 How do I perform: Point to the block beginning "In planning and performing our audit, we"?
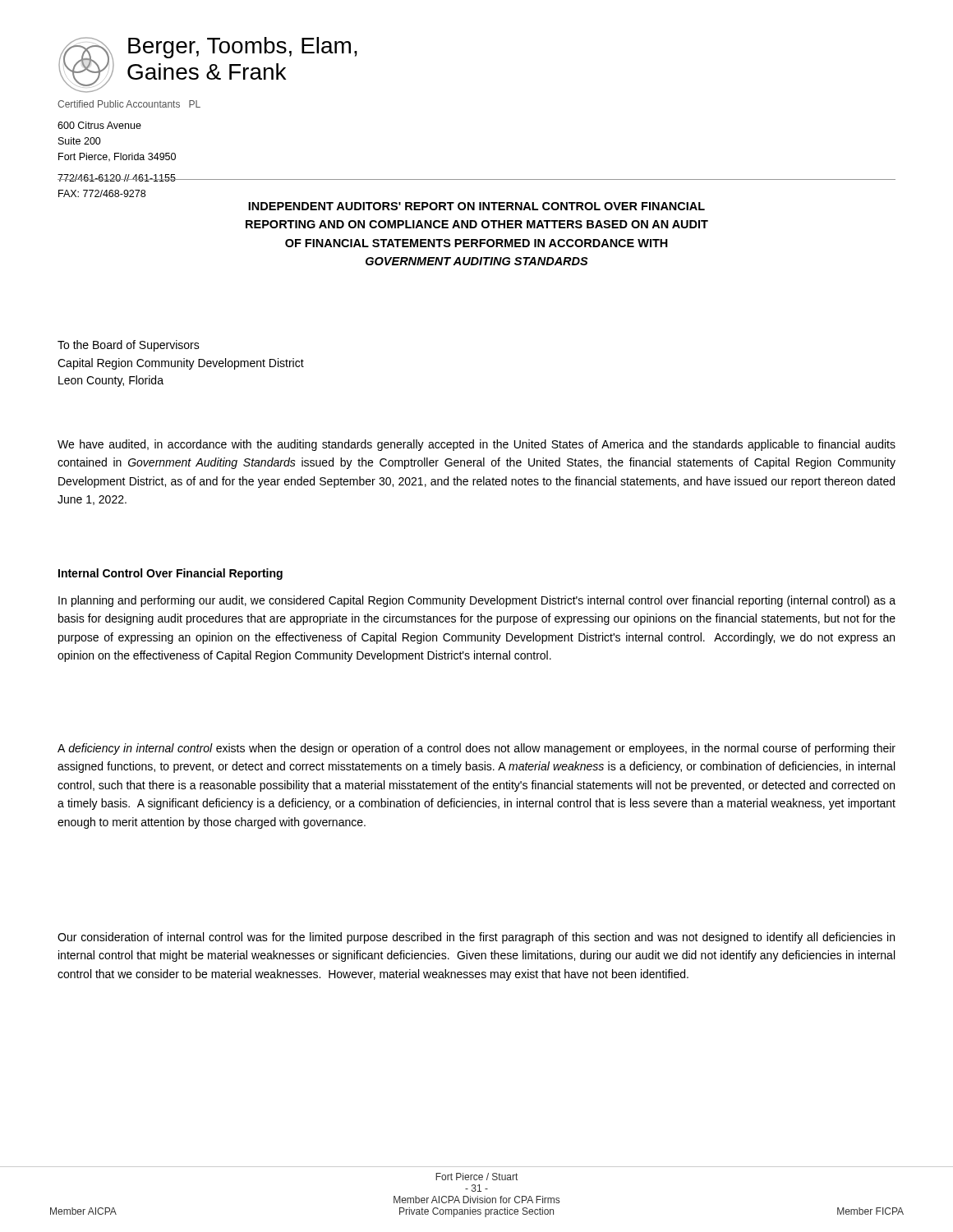476,628
